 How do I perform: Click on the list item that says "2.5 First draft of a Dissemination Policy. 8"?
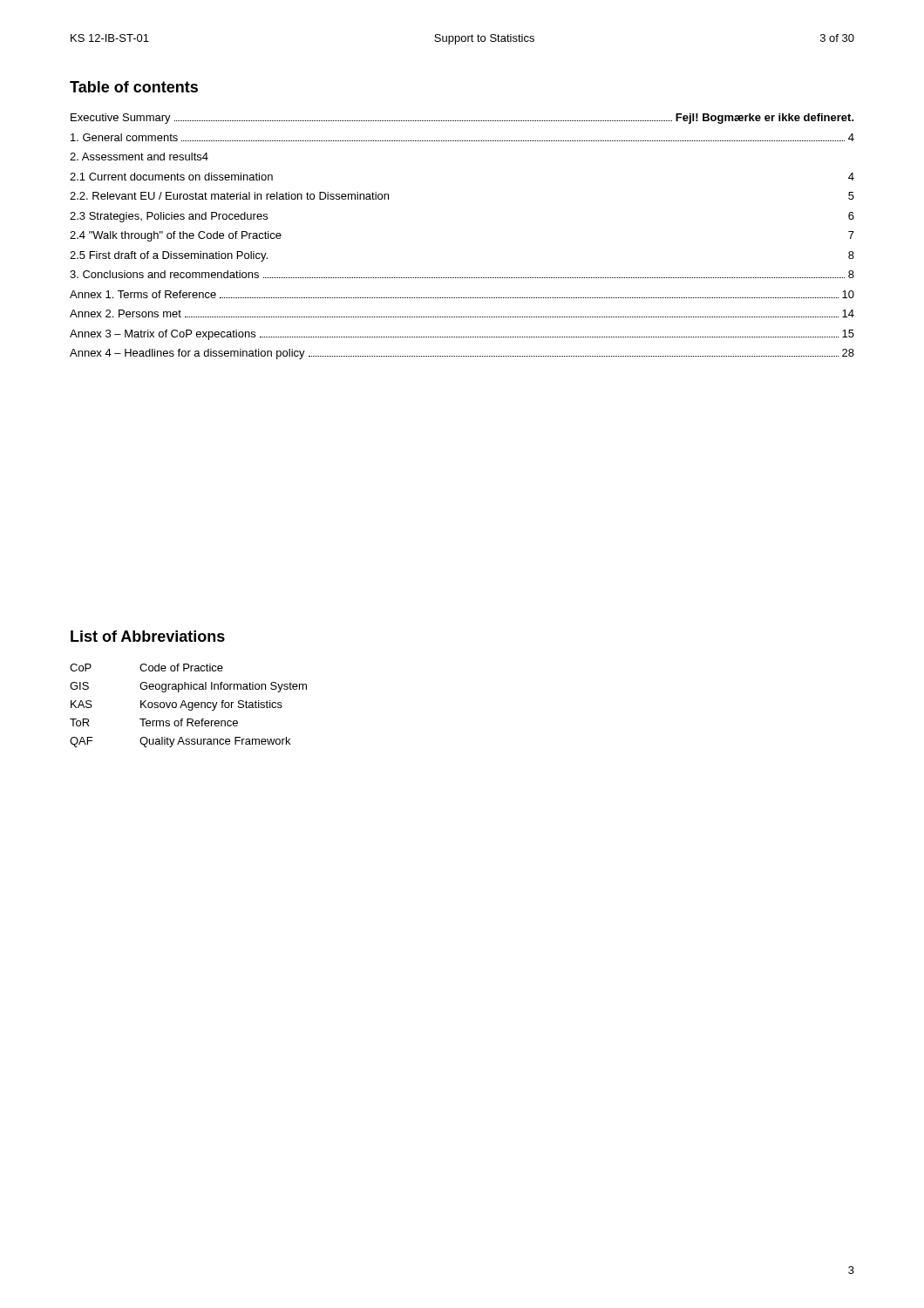tap(168, 257)
